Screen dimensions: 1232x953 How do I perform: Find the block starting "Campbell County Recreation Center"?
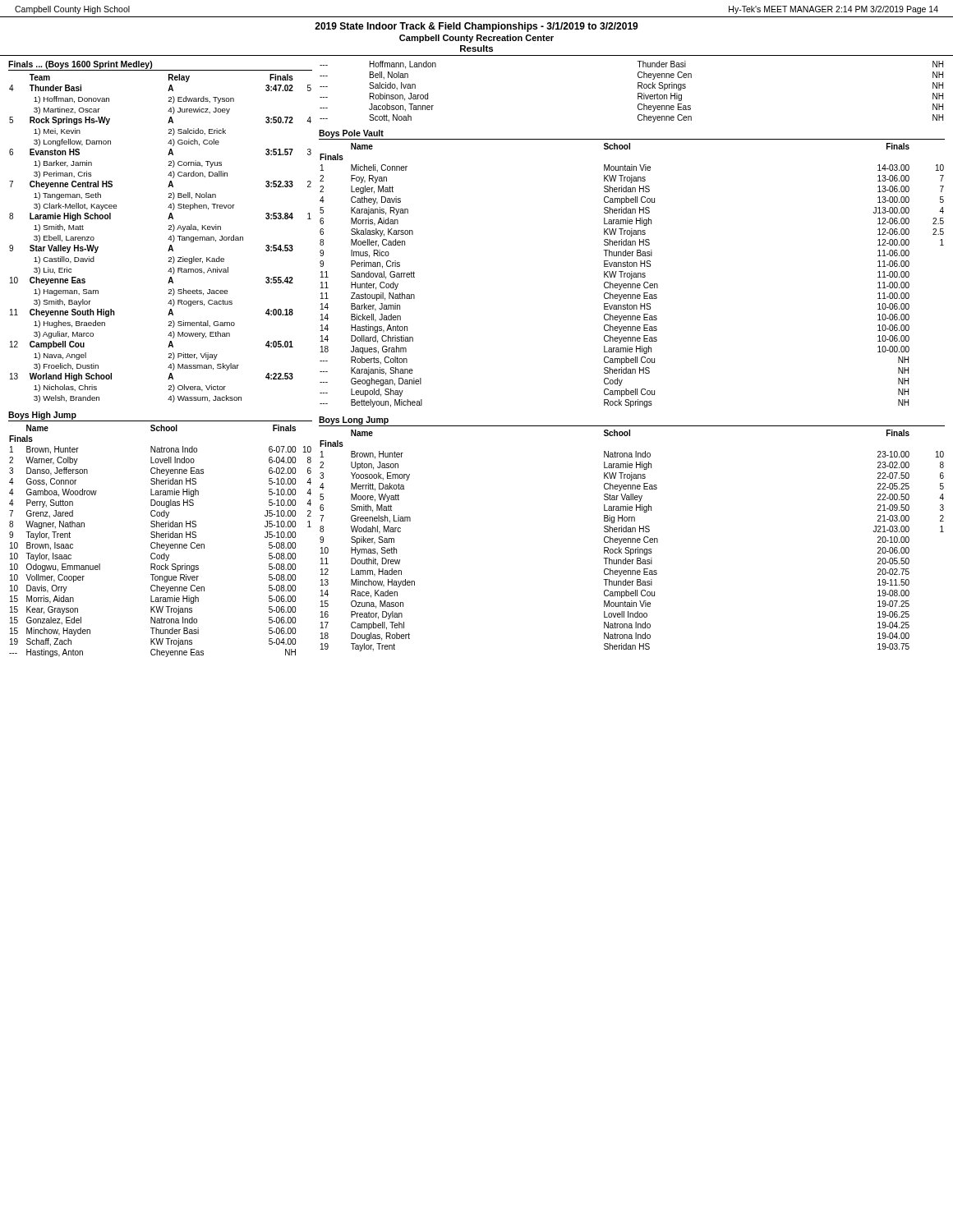(x=476, y=38)
